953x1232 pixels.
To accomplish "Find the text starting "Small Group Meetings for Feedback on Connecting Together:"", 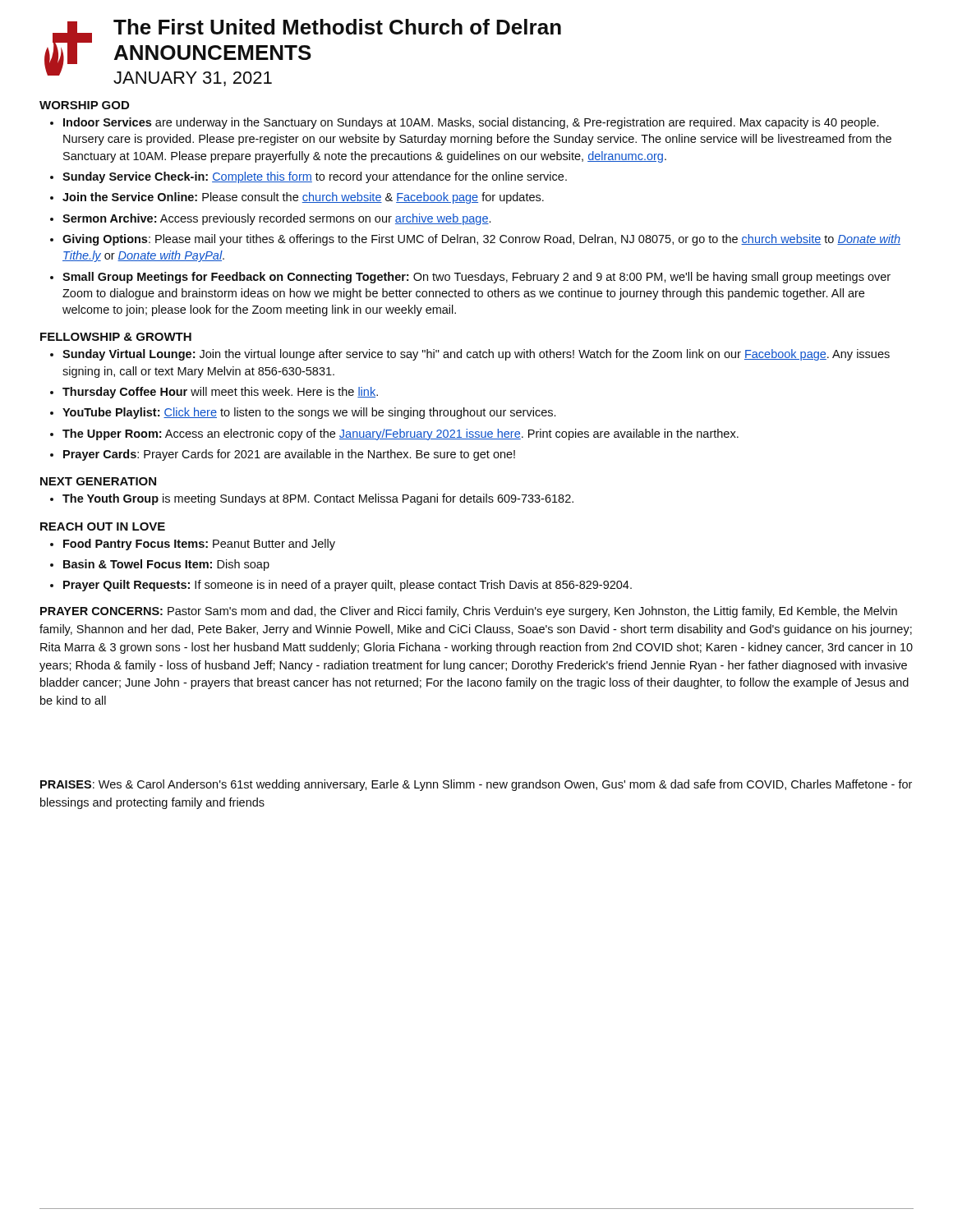I will 477,293.
